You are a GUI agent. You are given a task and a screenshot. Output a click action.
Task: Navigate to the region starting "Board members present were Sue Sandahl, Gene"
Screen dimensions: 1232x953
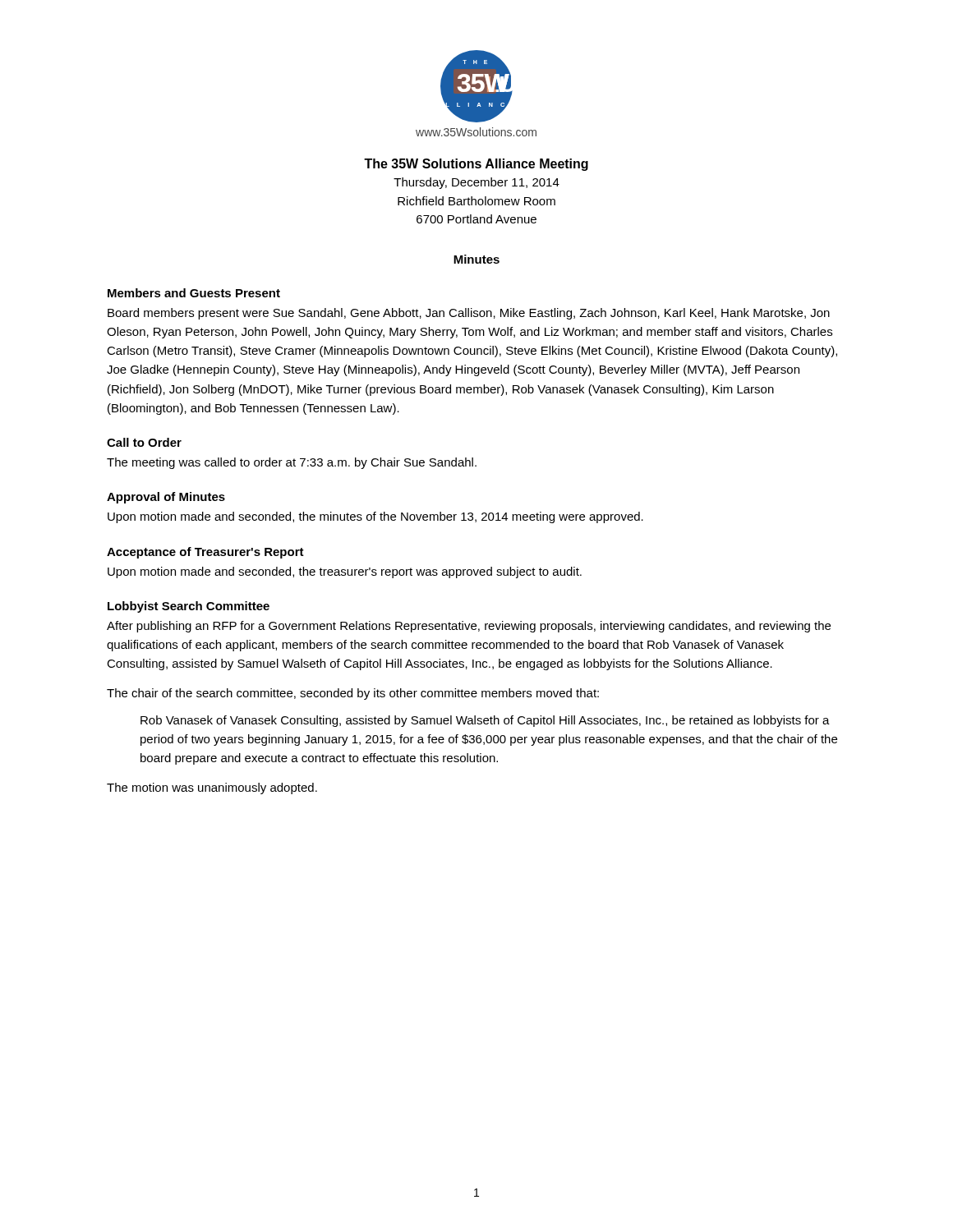[x=473, y=360]
